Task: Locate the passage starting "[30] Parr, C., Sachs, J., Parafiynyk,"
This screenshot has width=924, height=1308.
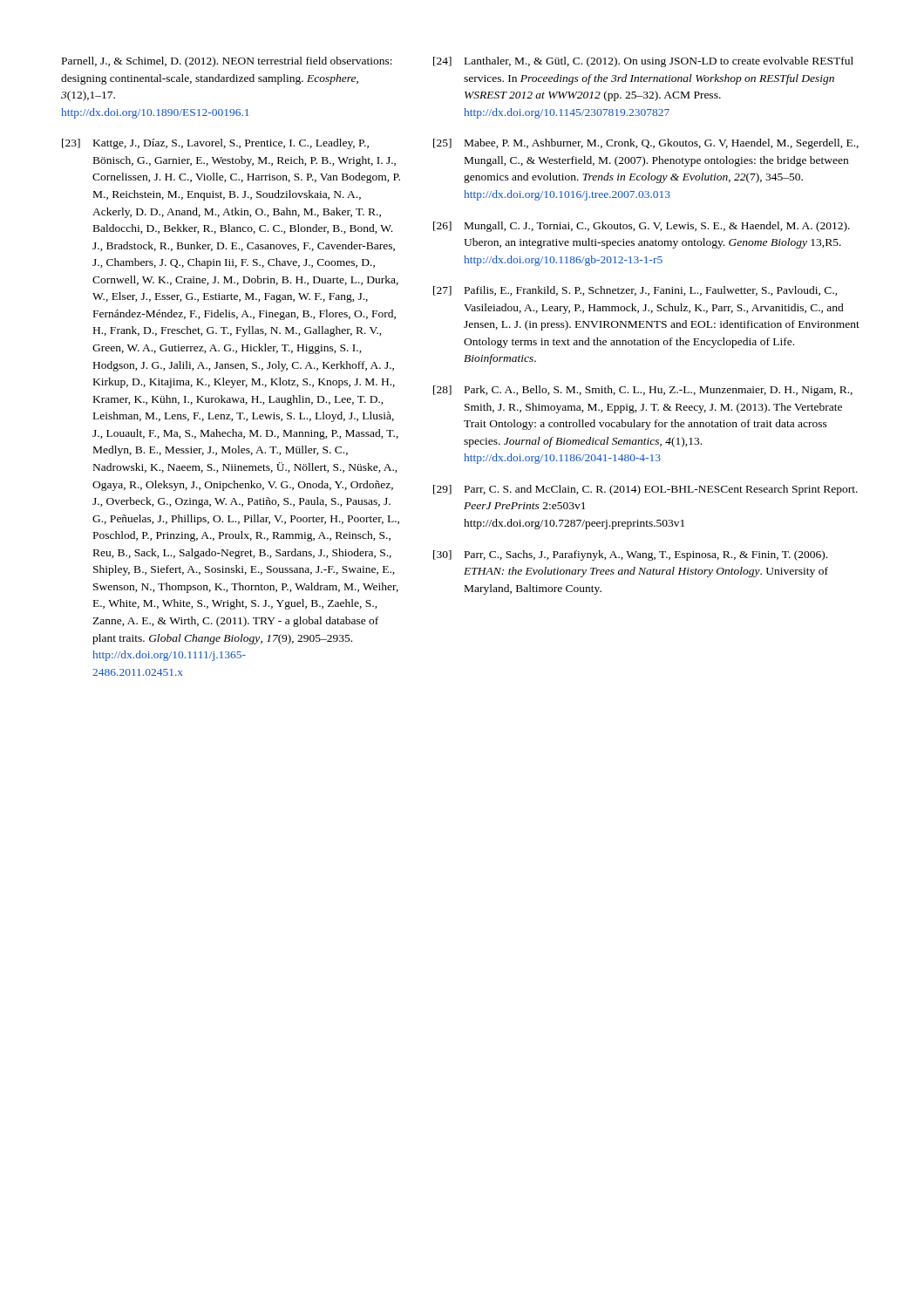Action: click(648, 571)
